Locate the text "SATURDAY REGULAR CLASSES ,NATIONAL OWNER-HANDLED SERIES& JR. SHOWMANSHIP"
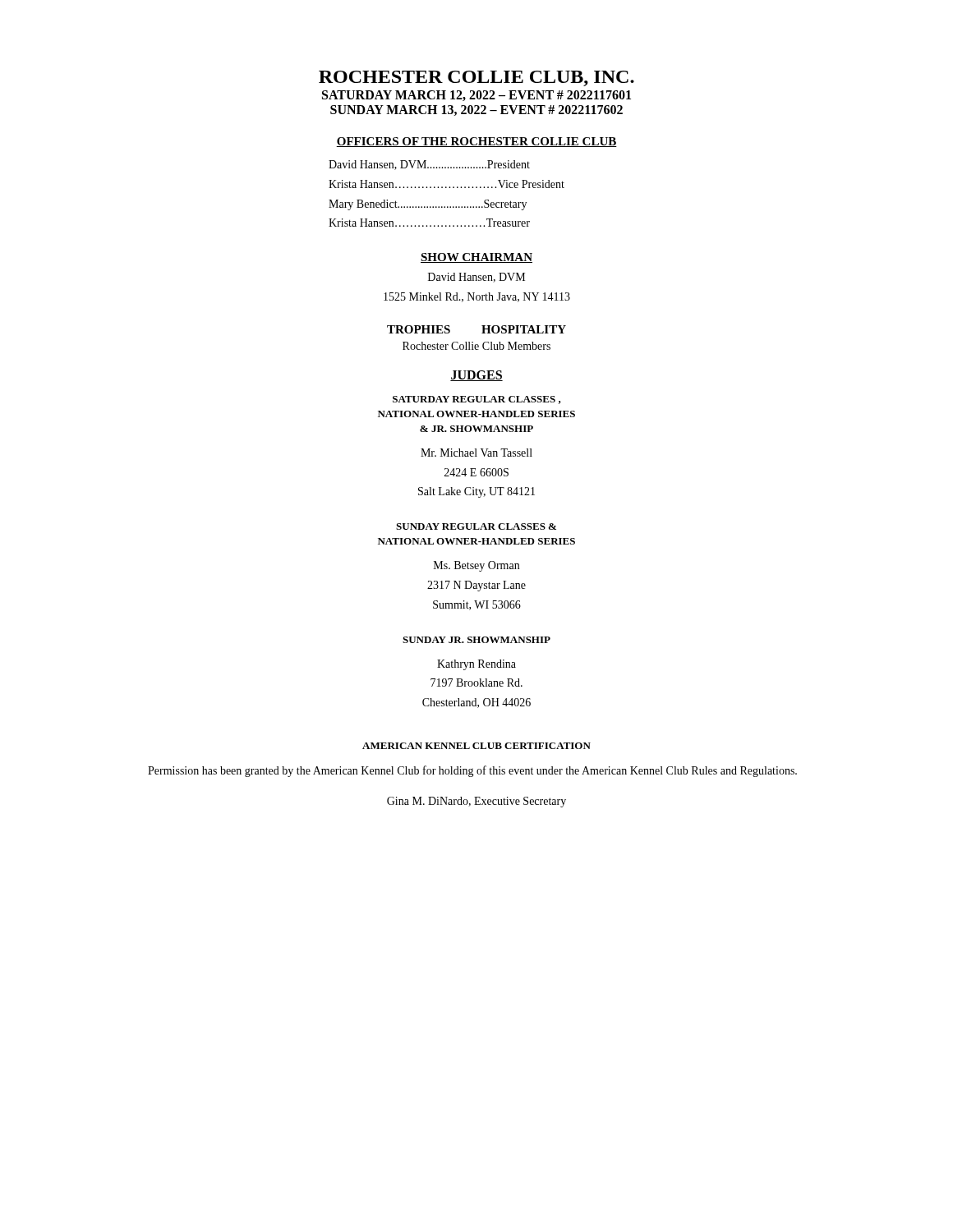This screenshot has height=1232, width=953. tap(476, 413)
